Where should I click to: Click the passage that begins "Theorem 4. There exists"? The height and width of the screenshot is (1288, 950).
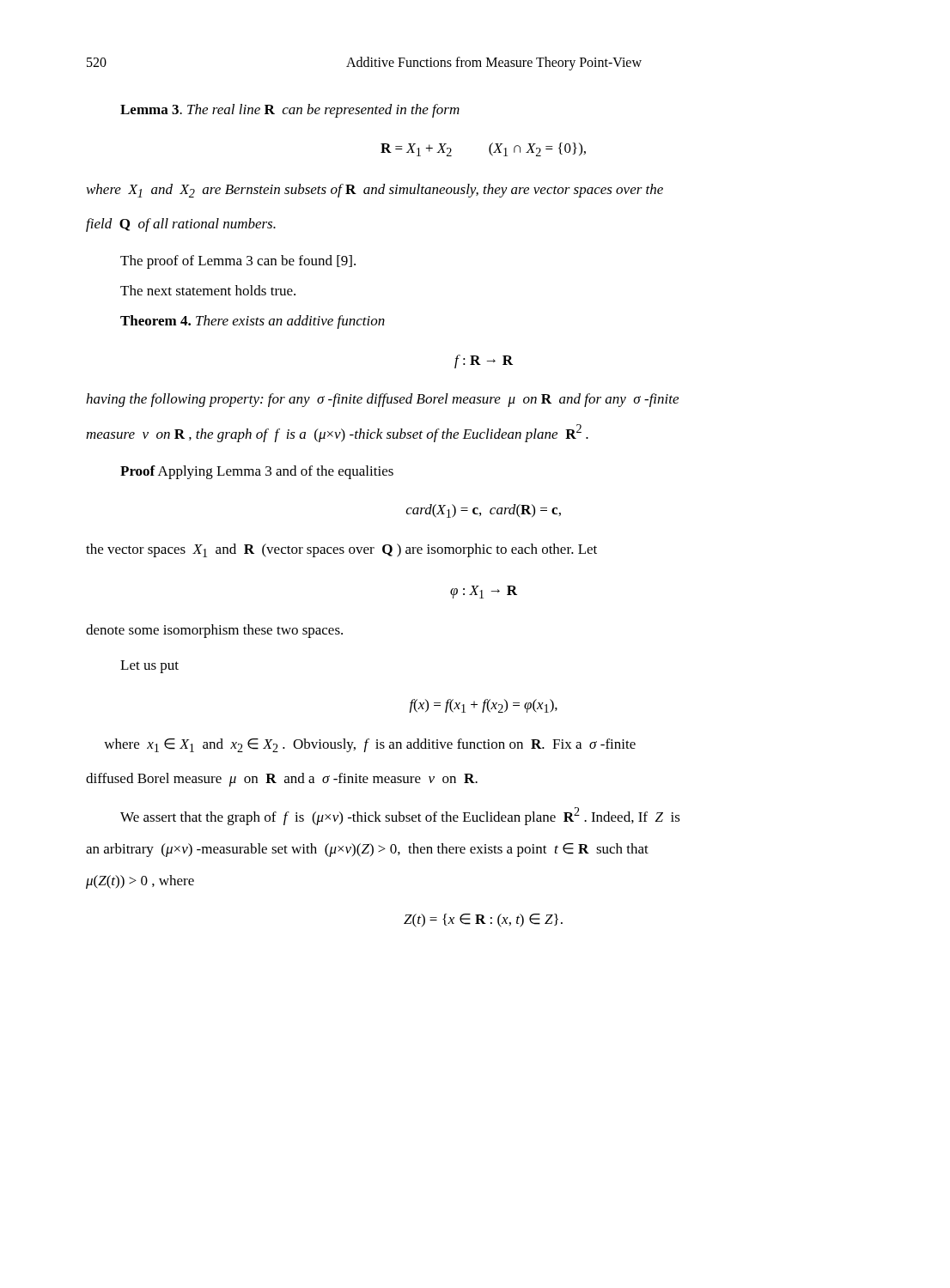(x=253, y=321)
